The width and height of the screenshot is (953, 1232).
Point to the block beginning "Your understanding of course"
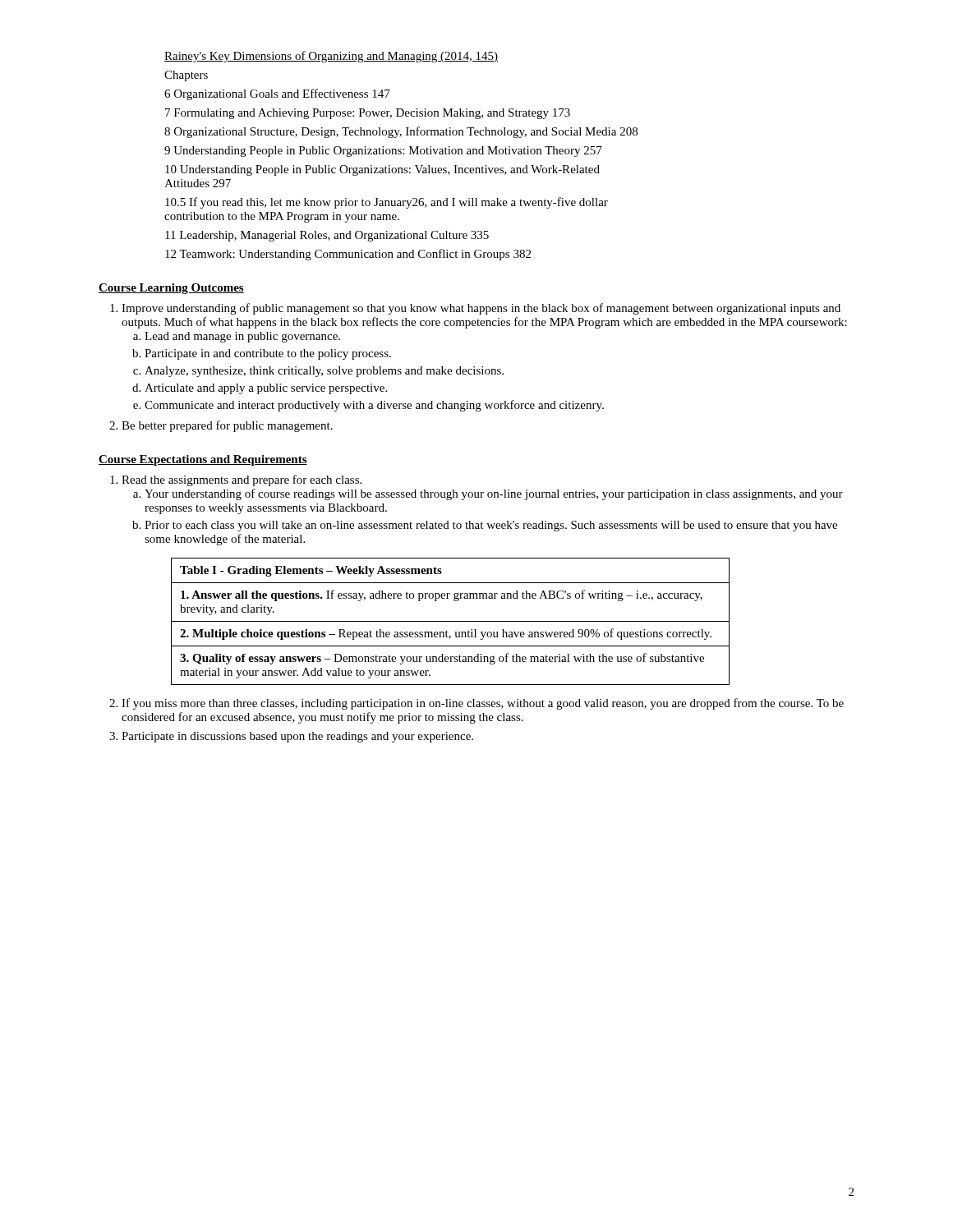(494, 501)
